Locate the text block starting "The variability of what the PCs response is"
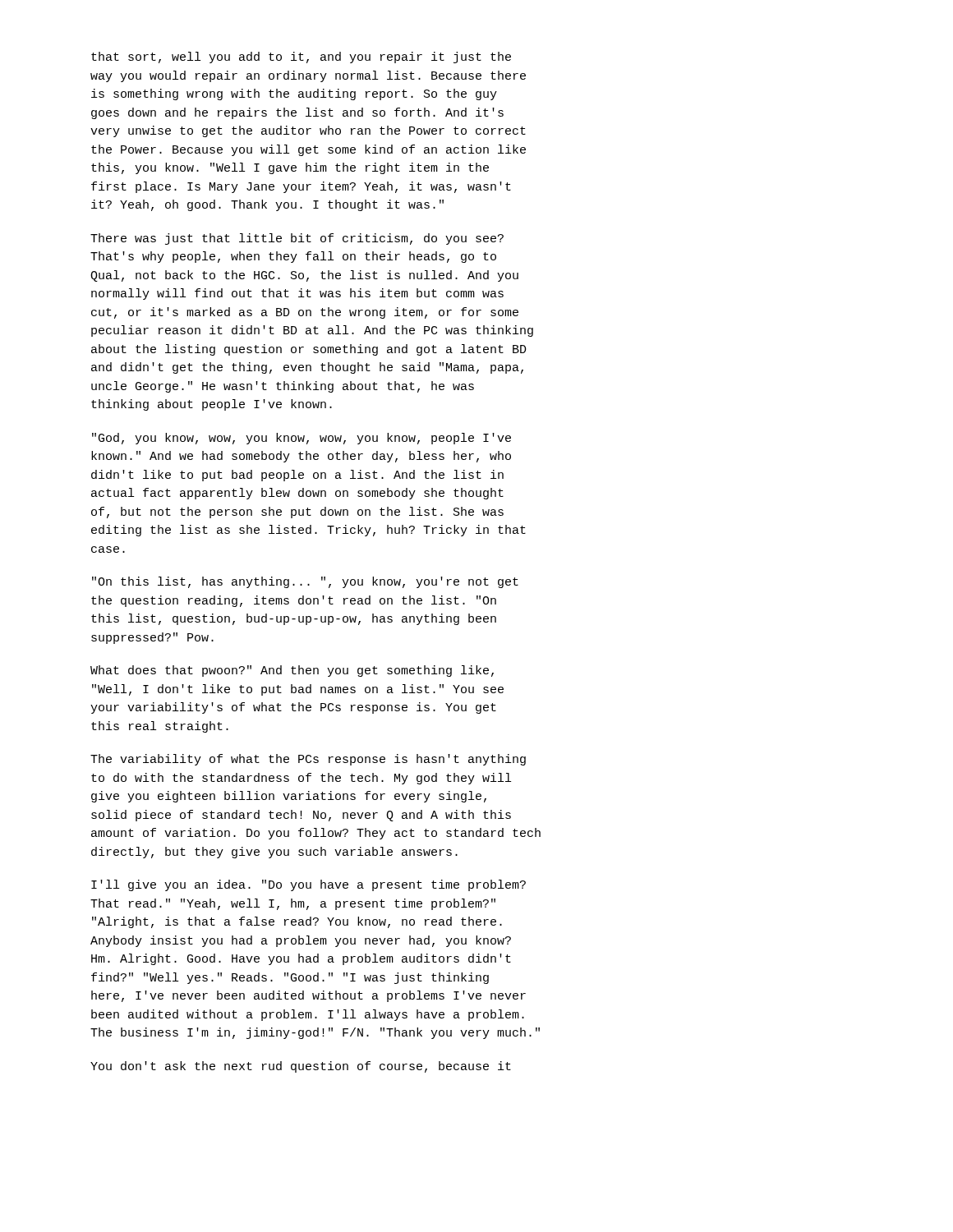Viewport: 953px width, 1232px height. point(316,806)
